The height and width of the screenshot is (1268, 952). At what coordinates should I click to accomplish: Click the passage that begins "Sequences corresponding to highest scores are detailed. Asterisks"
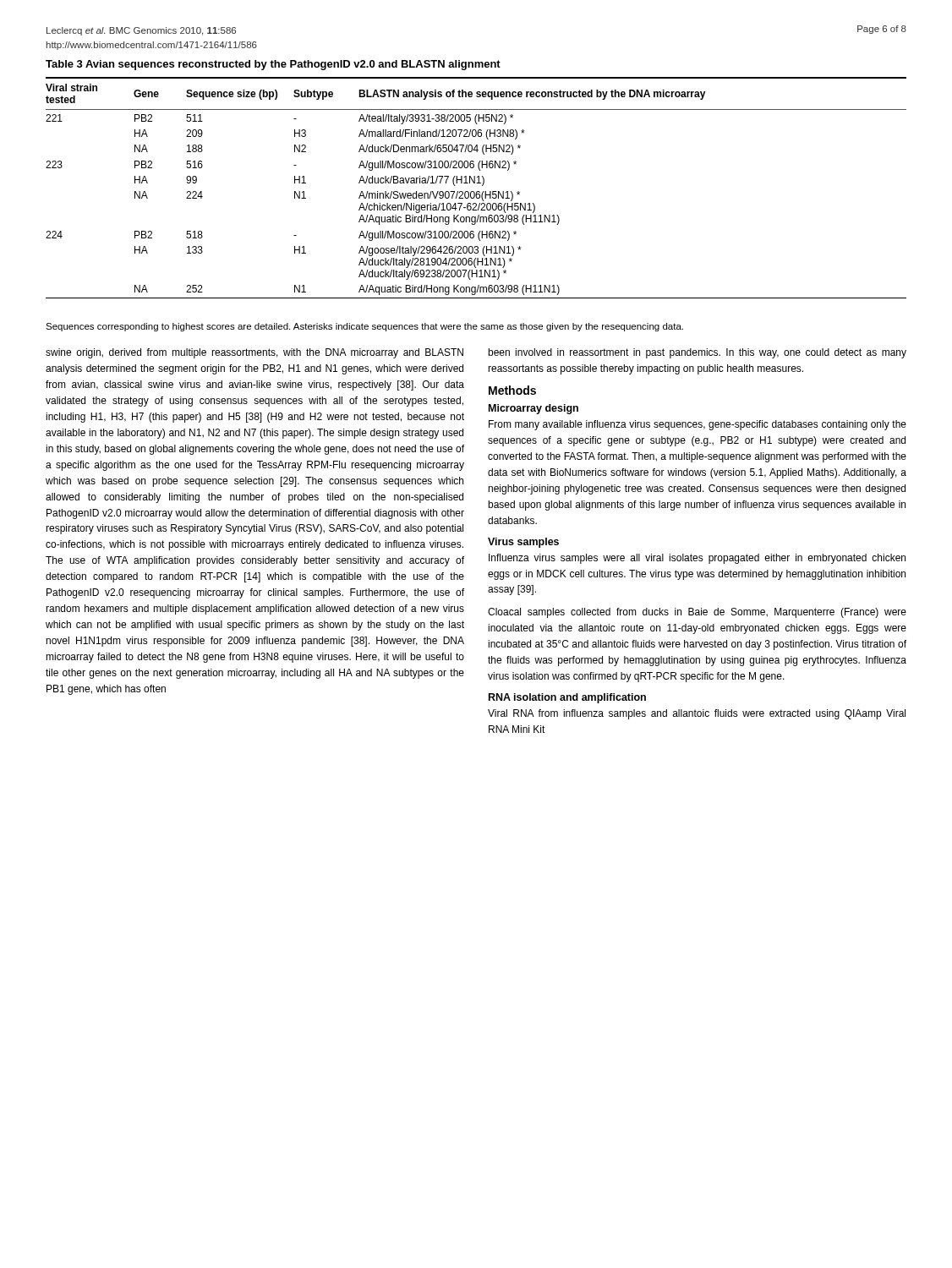coord(365,326)
